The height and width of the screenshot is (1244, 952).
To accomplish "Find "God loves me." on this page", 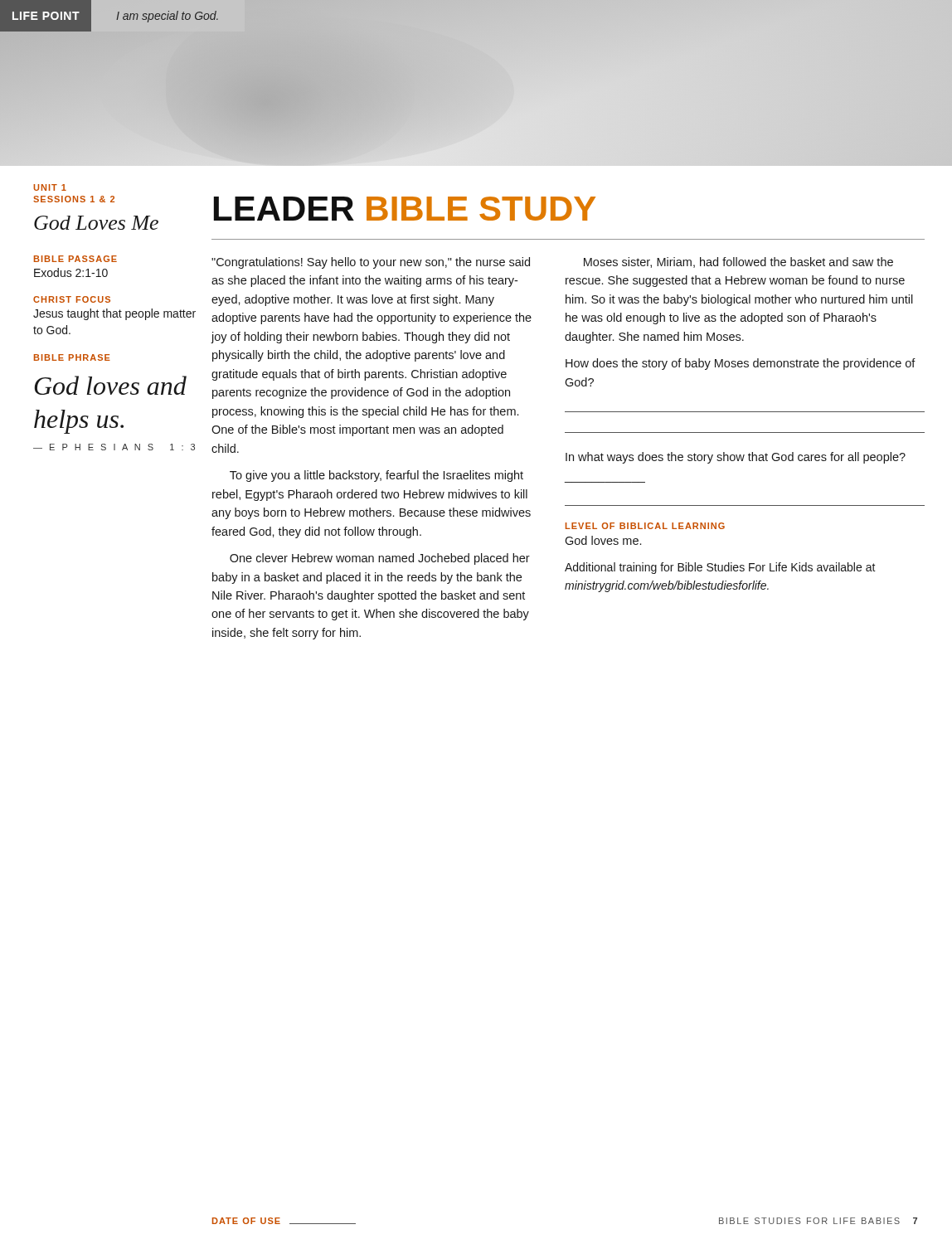I will 603,540.
